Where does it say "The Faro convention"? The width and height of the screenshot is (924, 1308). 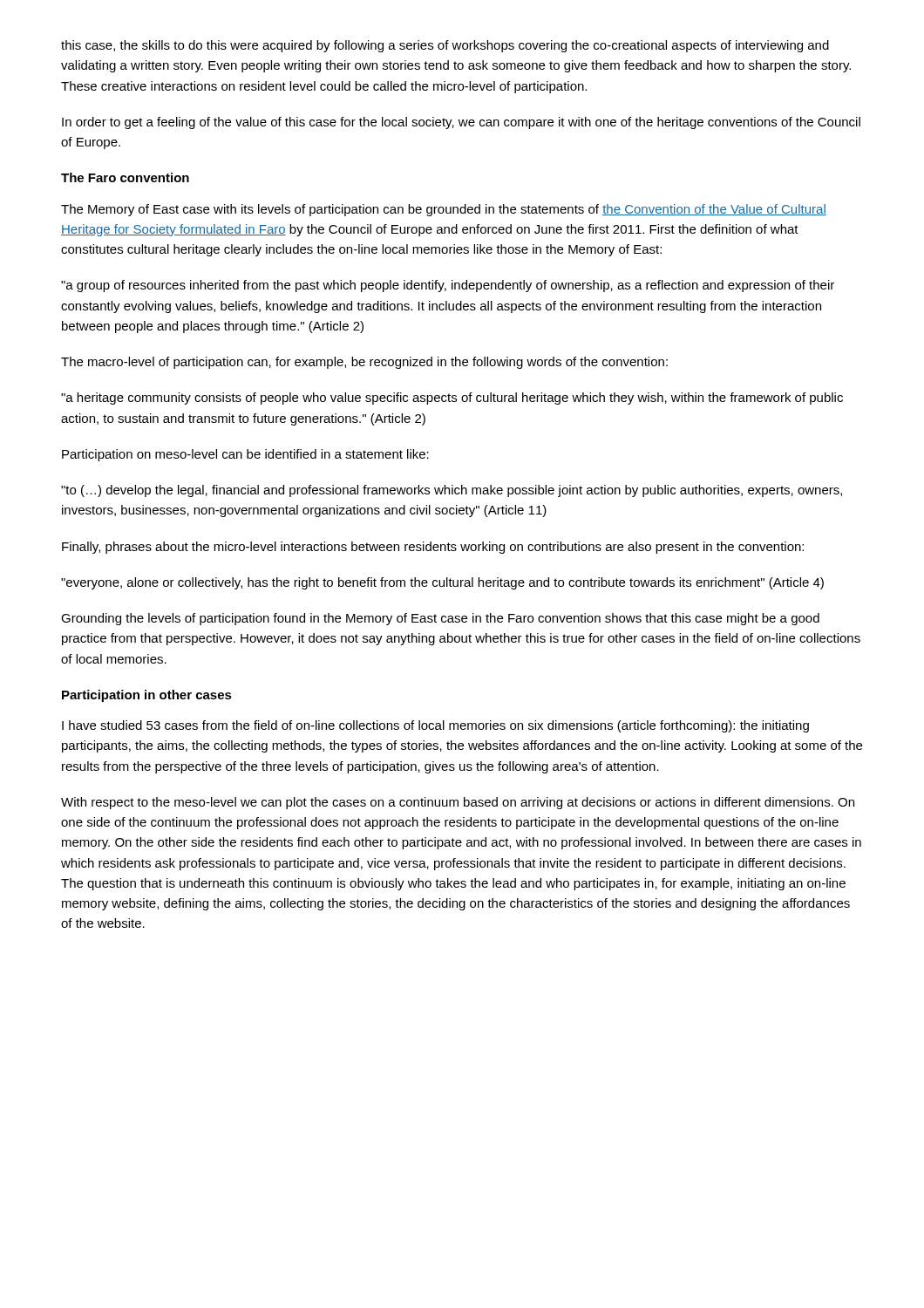pos(125,178)
